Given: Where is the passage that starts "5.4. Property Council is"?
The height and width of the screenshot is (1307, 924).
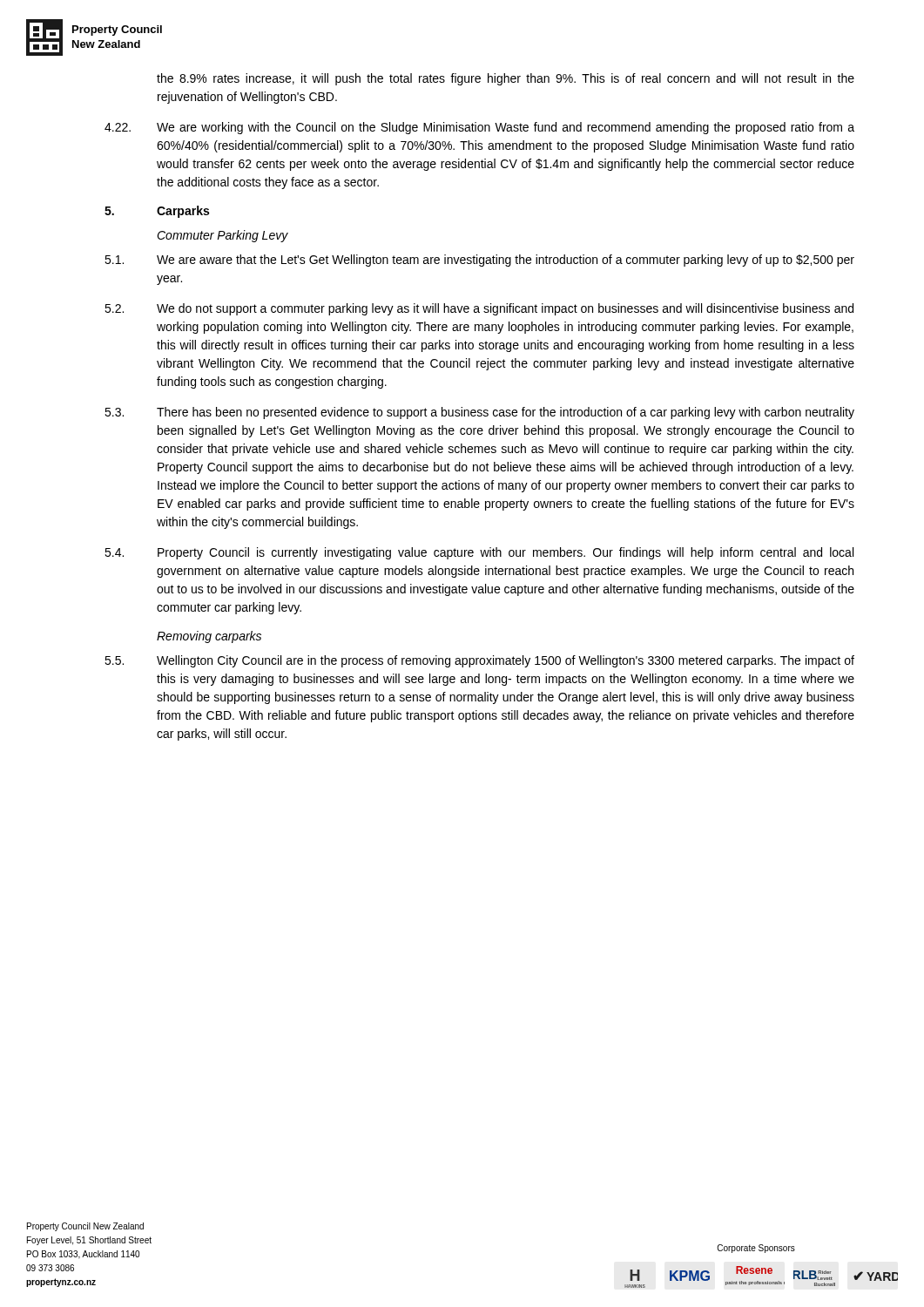Looking at the screenshot, I should click(x=479, y=580).
